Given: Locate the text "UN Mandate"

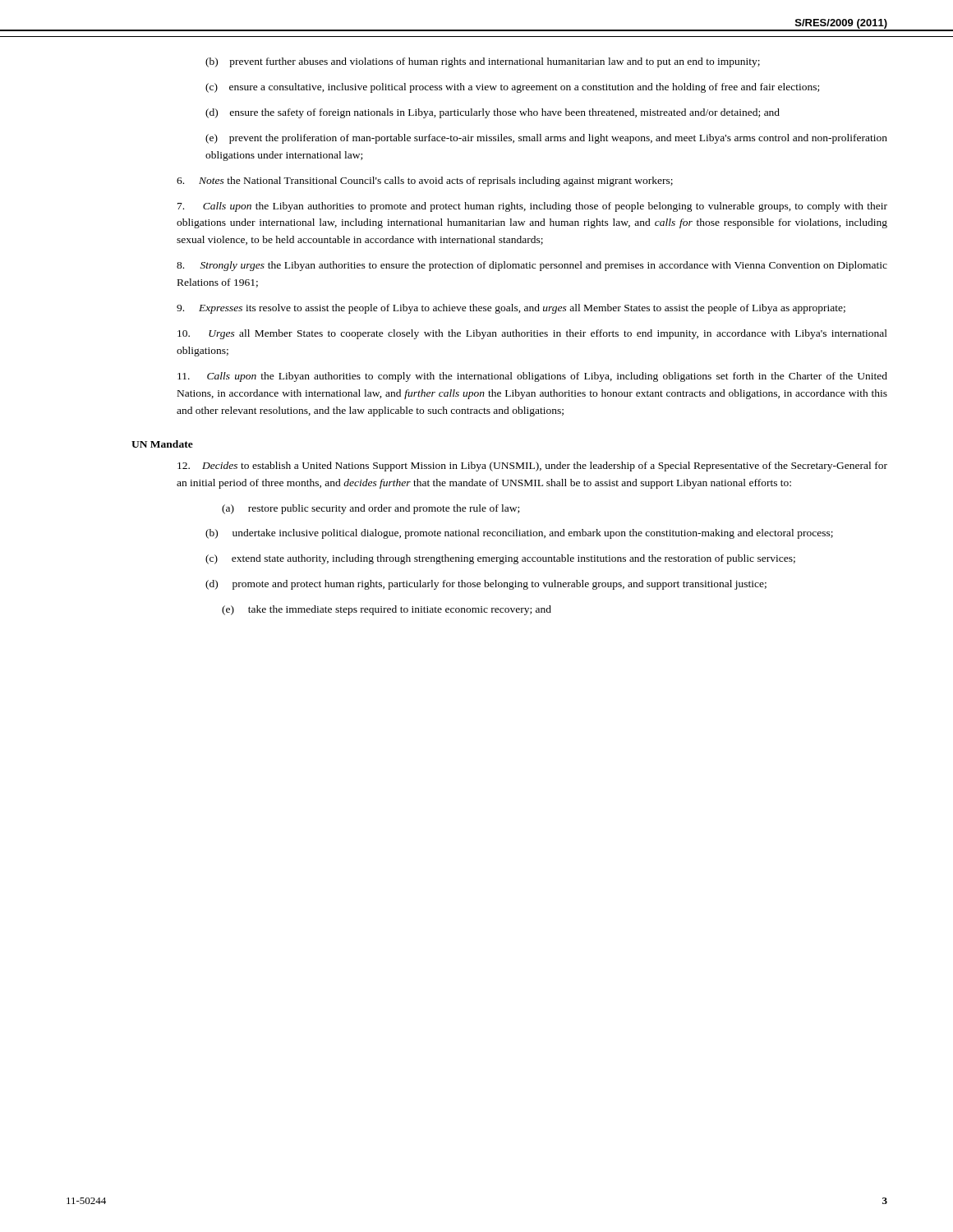Looking at the screenshot, I should 162,444.
